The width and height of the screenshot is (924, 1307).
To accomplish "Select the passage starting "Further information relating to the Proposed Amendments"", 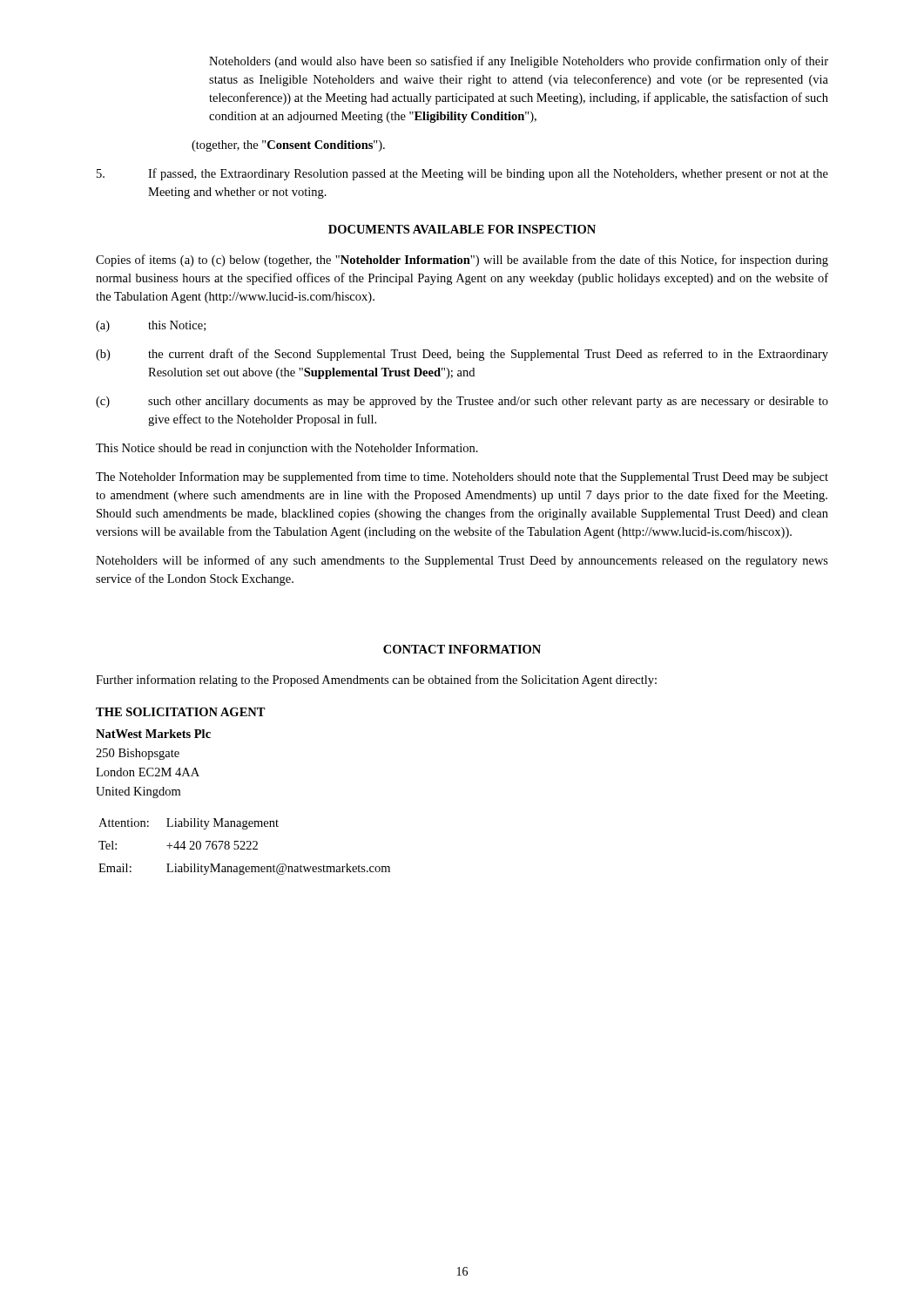I will (377, 680).
